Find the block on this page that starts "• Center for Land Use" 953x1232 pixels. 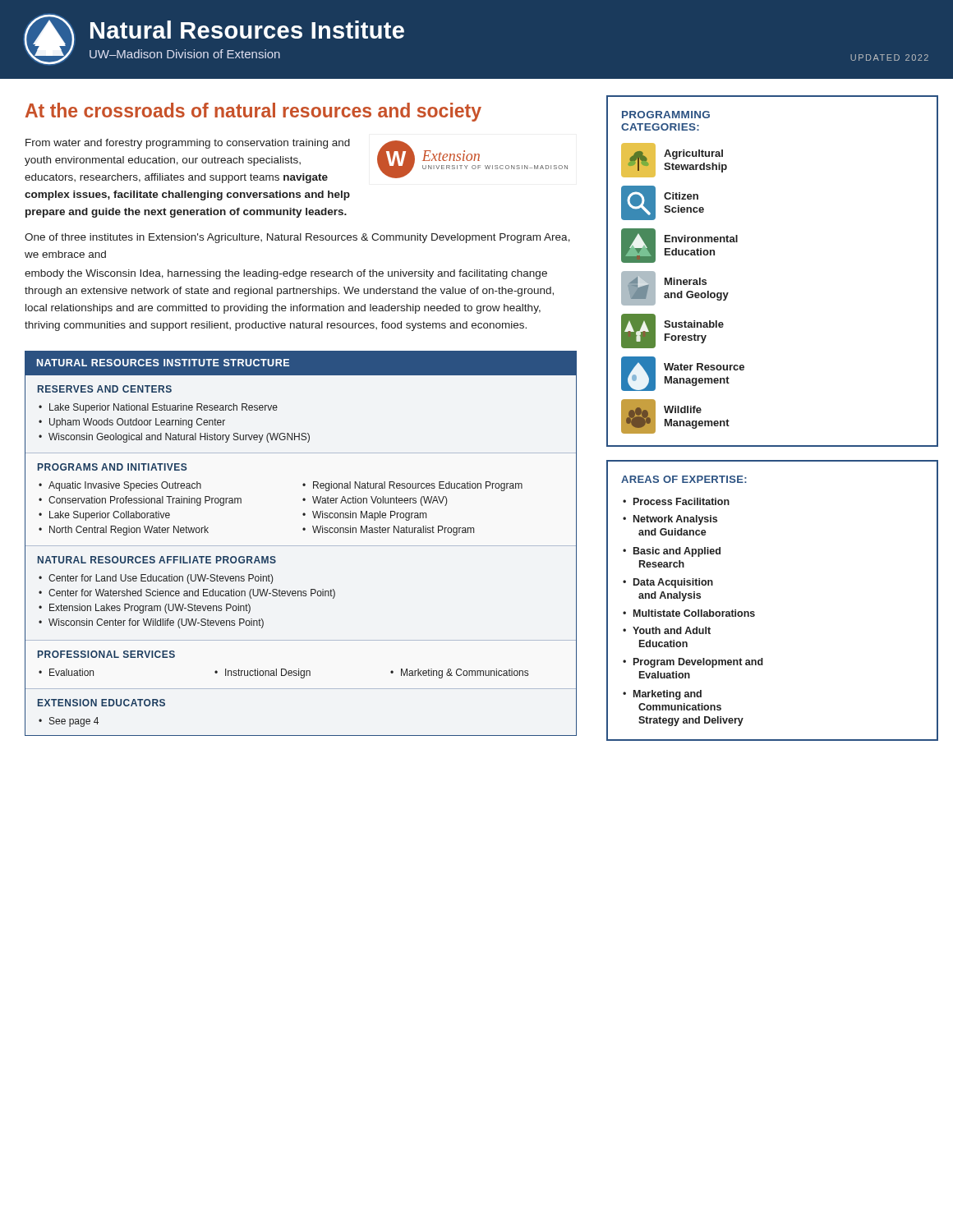(156, 578)
